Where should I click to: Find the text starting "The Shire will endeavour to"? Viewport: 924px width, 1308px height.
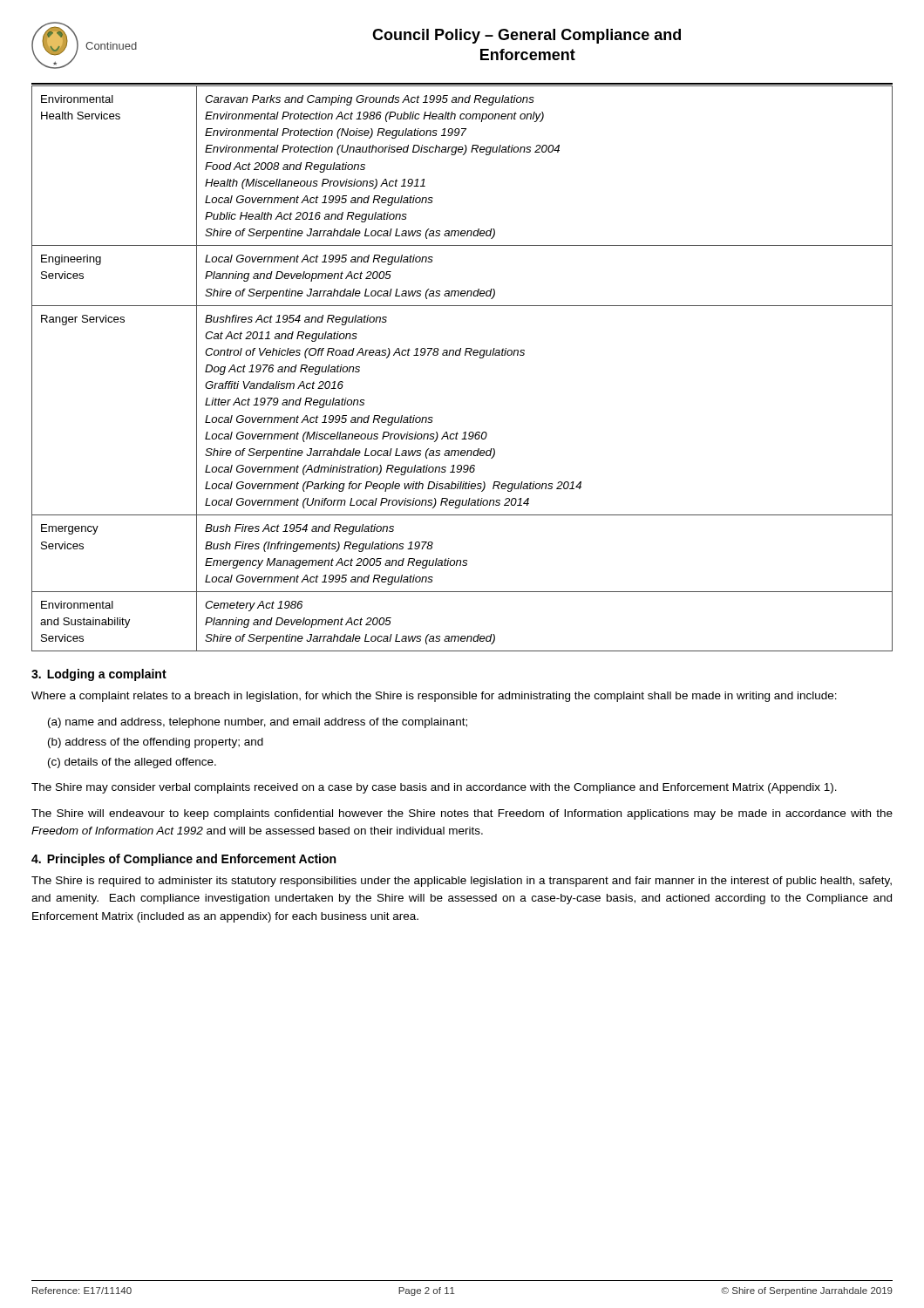(x=462, y=822)
